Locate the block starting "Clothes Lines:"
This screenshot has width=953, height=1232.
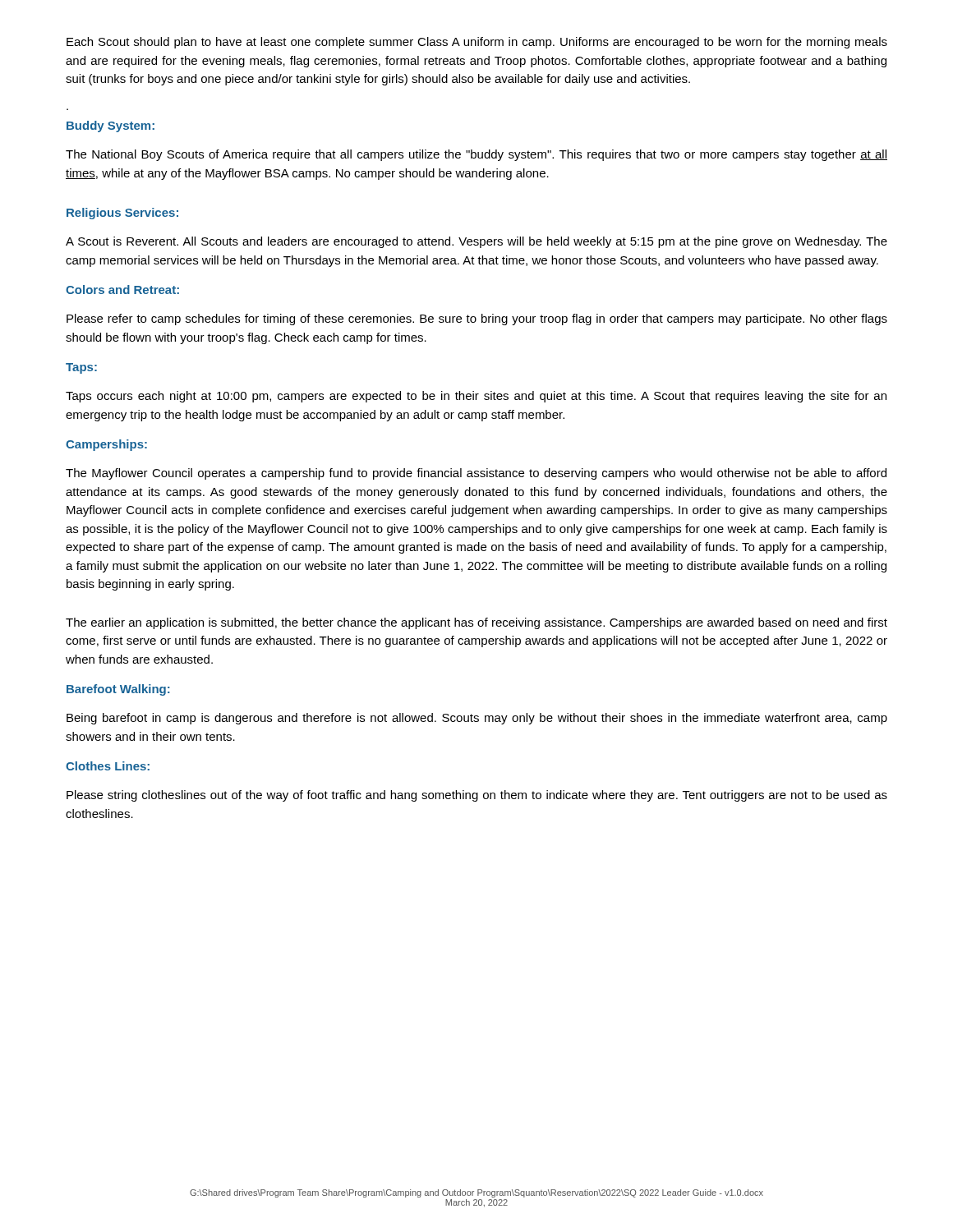pos(108,766)
